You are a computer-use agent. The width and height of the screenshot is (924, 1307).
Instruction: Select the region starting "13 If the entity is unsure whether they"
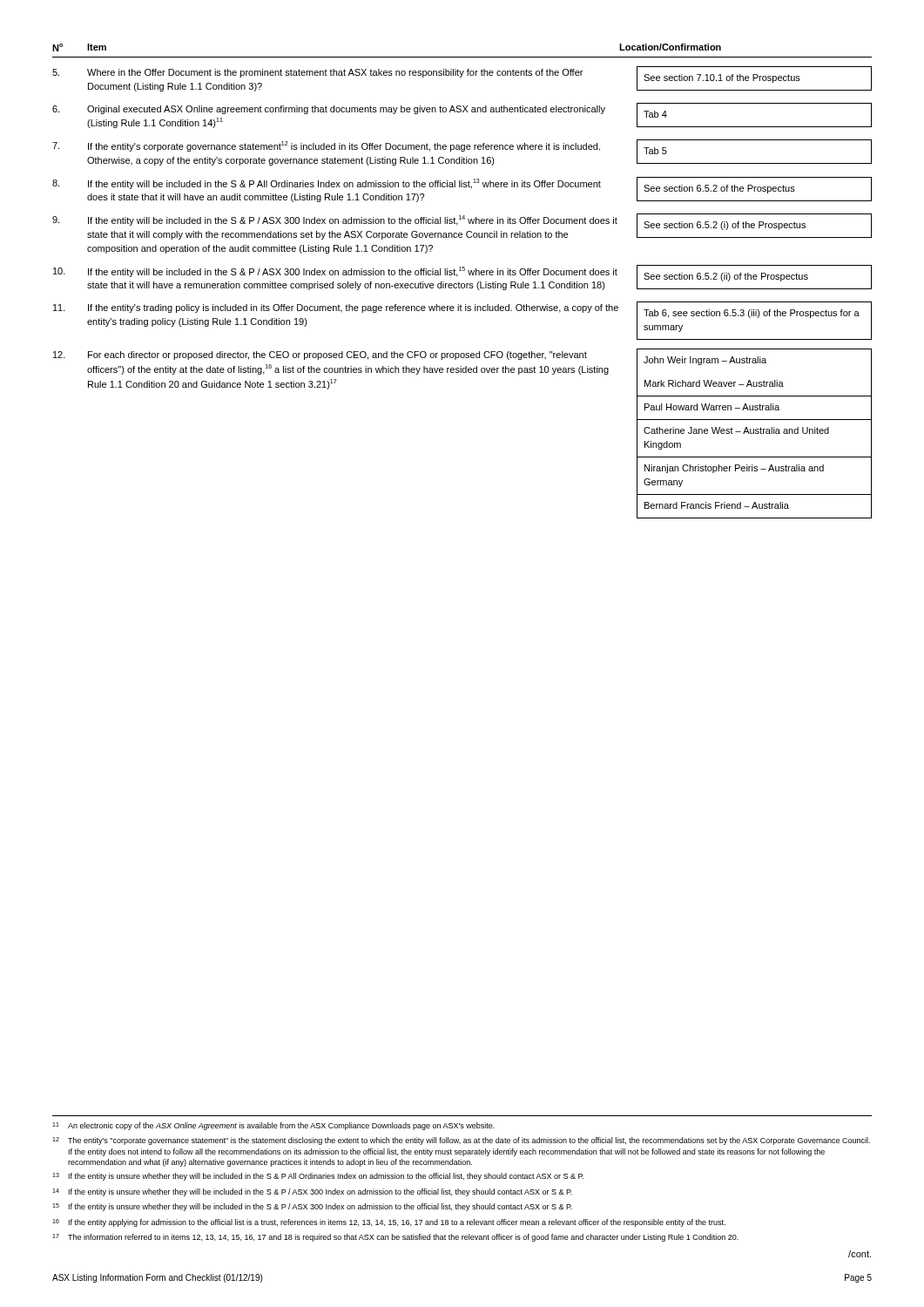(462, 1177)
